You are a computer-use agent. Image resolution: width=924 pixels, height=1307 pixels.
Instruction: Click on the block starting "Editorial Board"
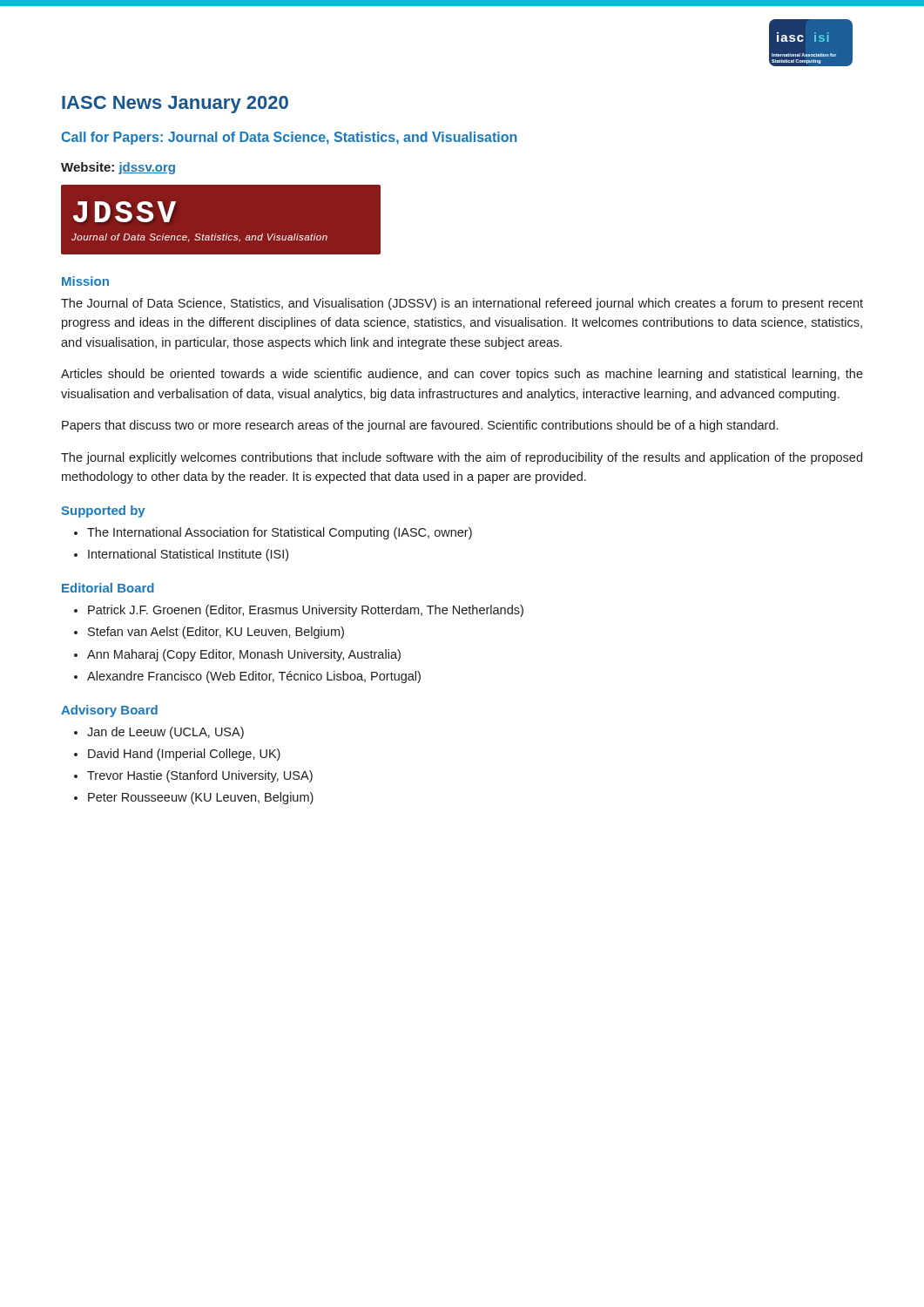click(108, 588)
